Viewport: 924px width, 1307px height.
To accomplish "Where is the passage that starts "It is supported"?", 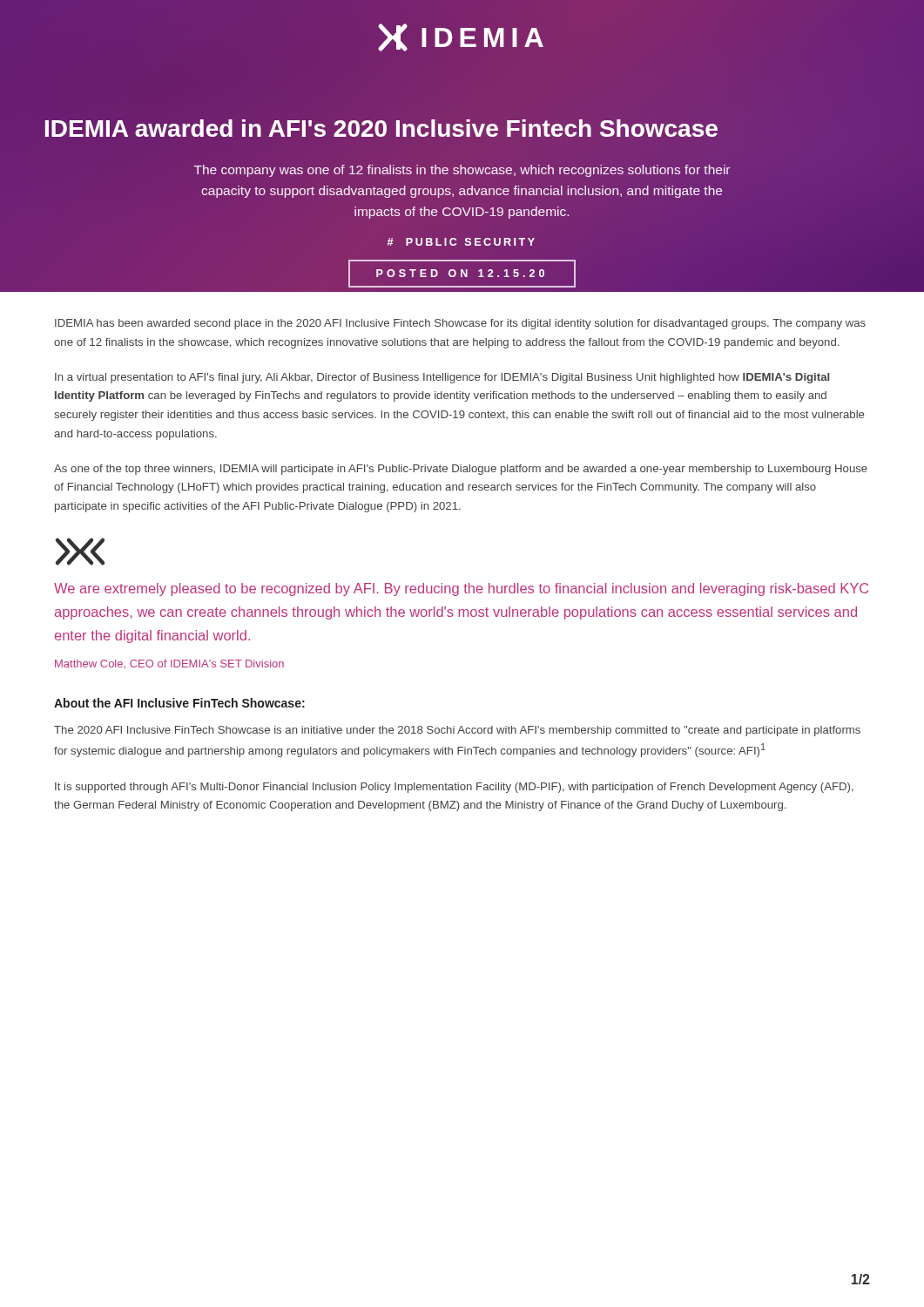I will (454, 796).
